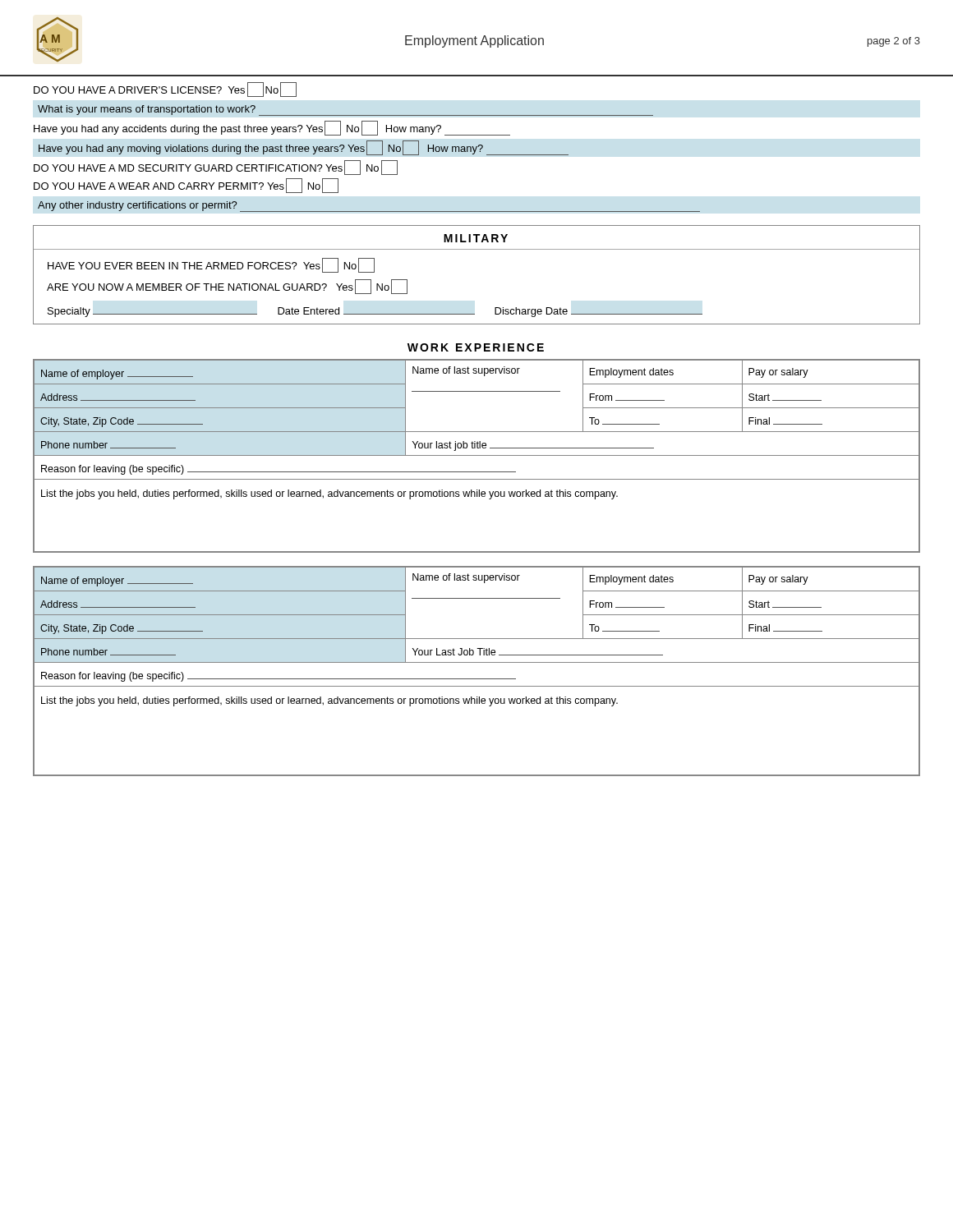Locate the text block that reads "ARE YOU NOW A MEMBER OF THE NATIONAL"
Viewport: 953px width, 1232px height.
227,287
